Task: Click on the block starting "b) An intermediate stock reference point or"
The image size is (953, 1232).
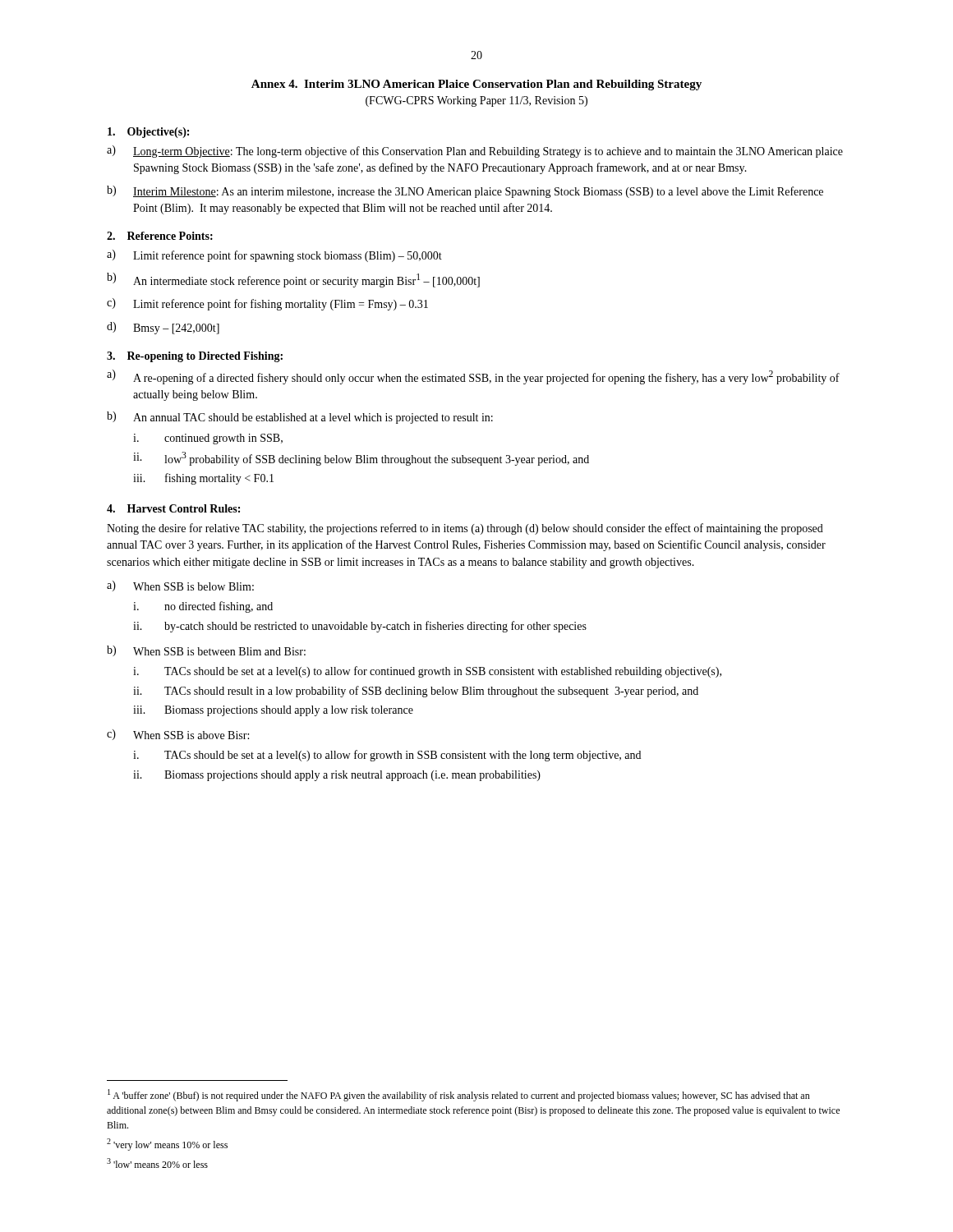Action: coord(476,281)
